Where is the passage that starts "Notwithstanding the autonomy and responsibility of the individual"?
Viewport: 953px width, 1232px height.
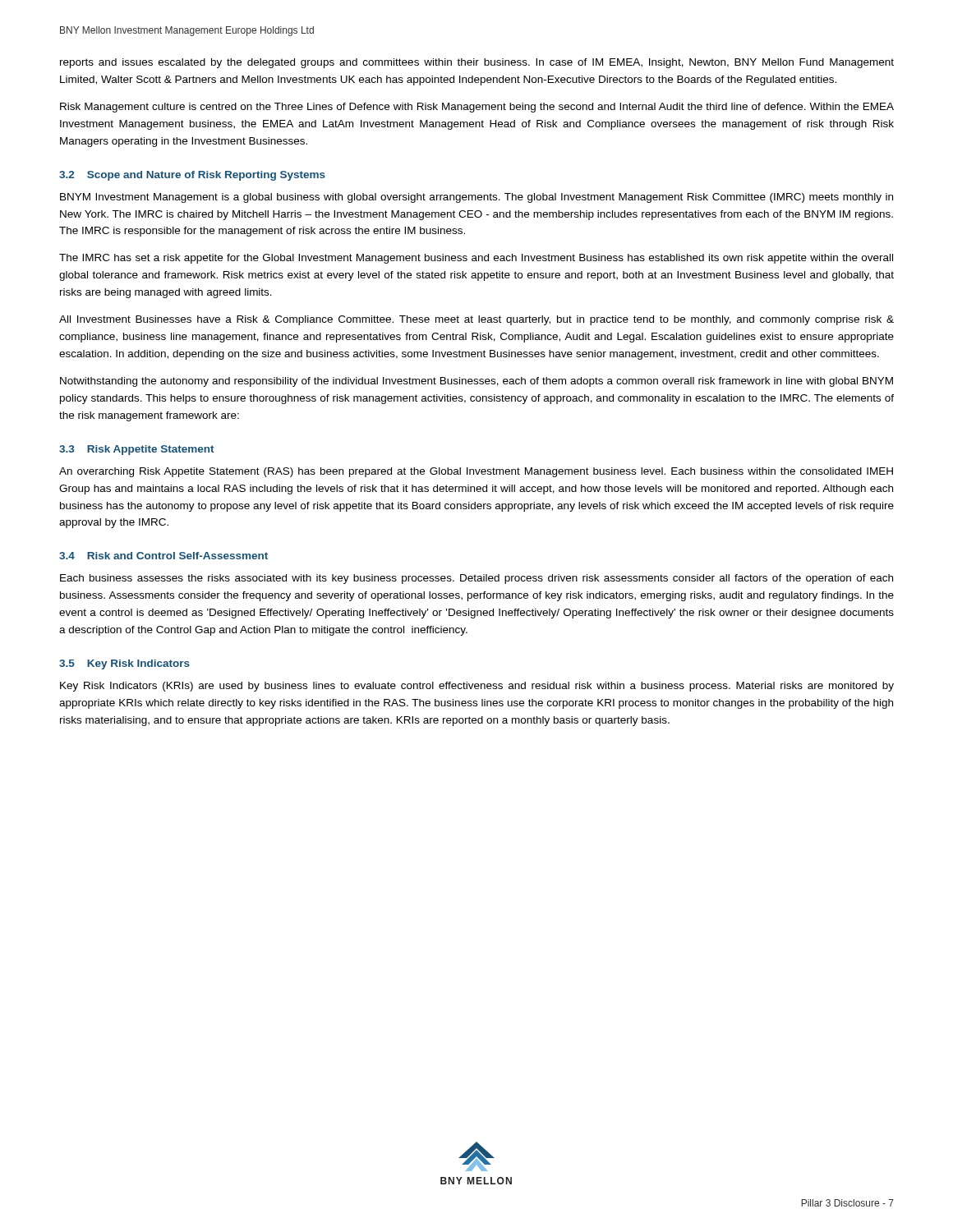[476, 398]
